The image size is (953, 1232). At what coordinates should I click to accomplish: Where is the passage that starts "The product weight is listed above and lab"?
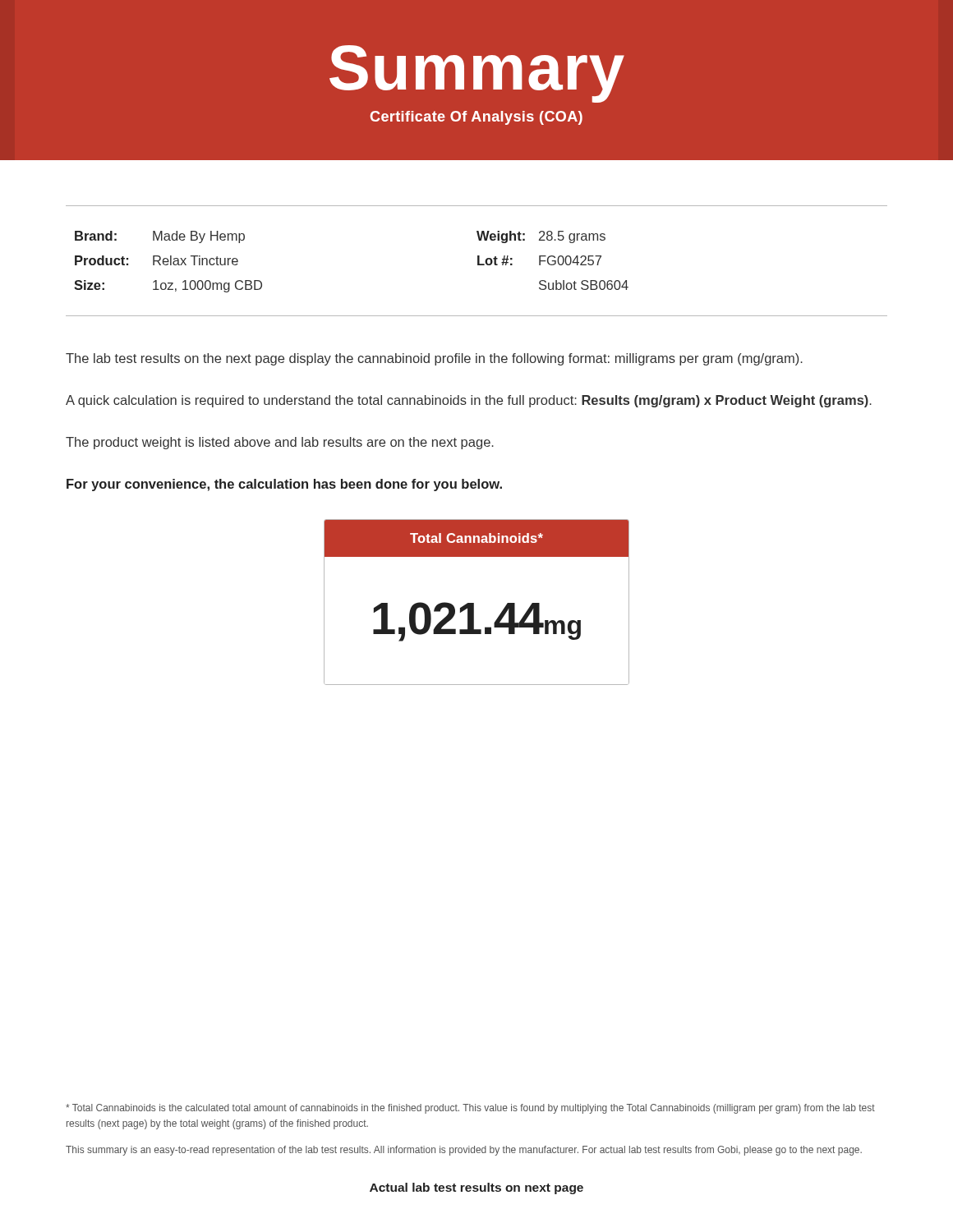coord(280,442)
